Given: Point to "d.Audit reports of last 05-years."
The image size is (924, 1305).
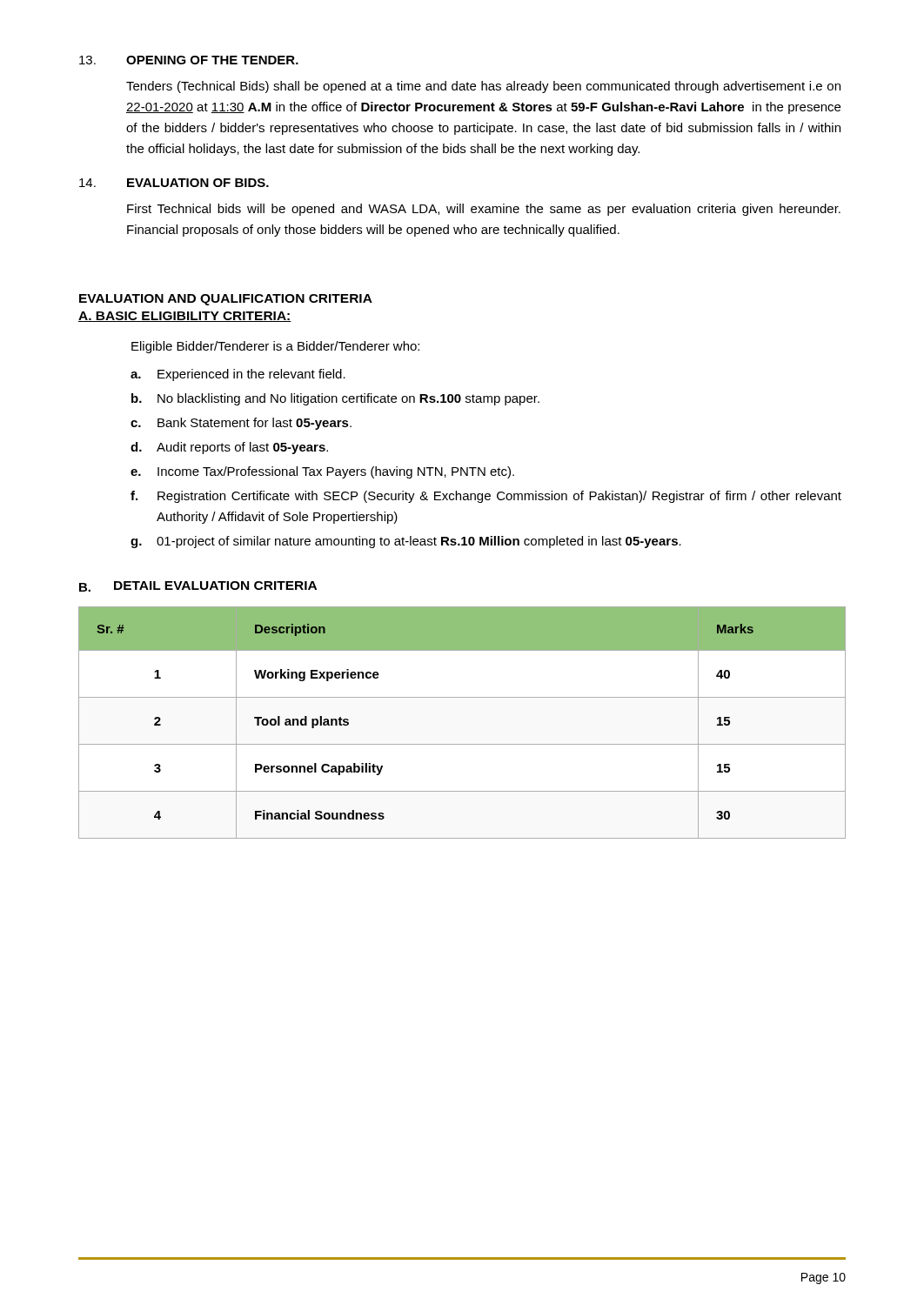Looking at the screenshot, I should 229,448.
